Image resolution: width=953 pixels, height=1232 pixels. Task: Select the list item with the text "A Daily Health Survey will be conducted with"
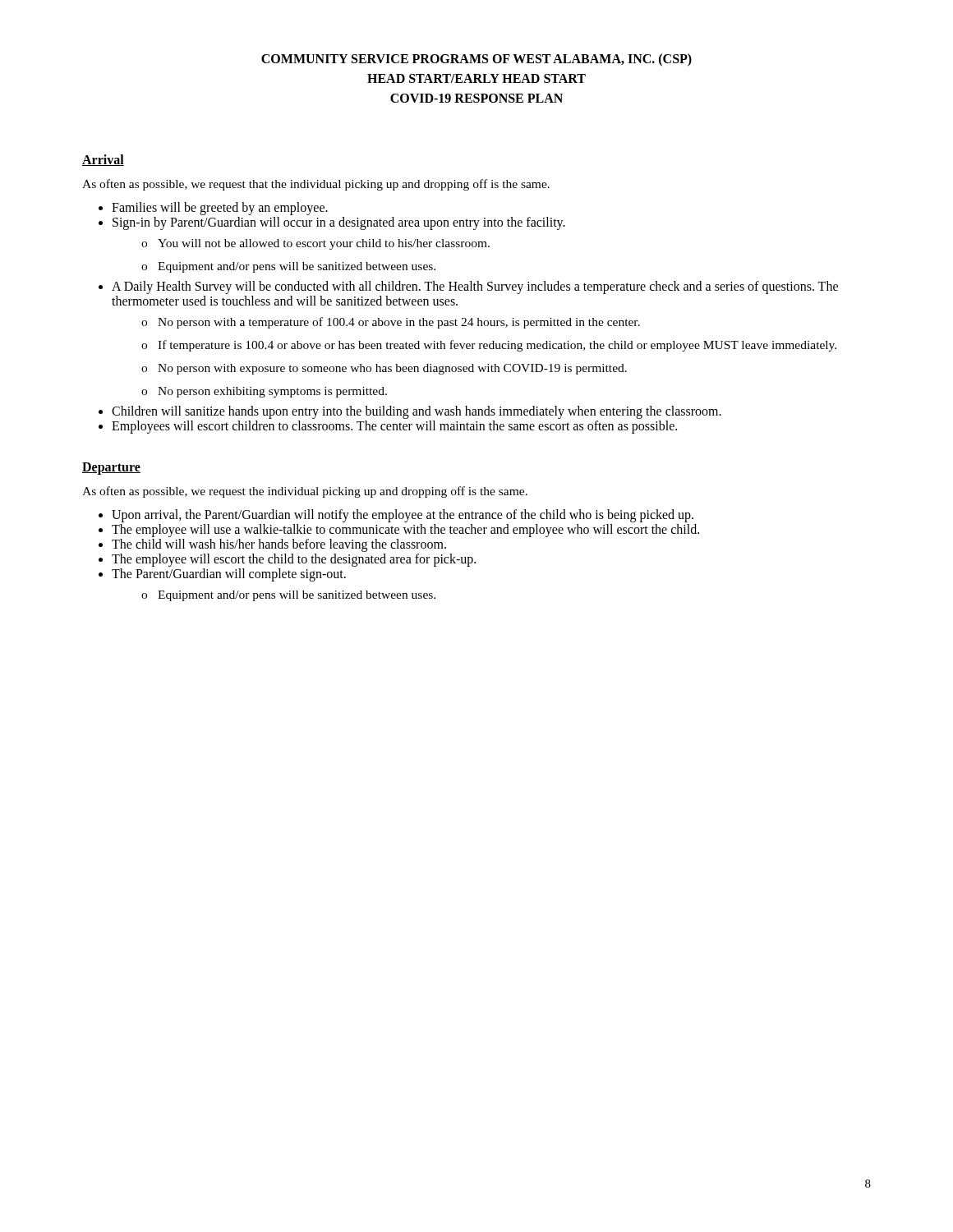point(491,340)
